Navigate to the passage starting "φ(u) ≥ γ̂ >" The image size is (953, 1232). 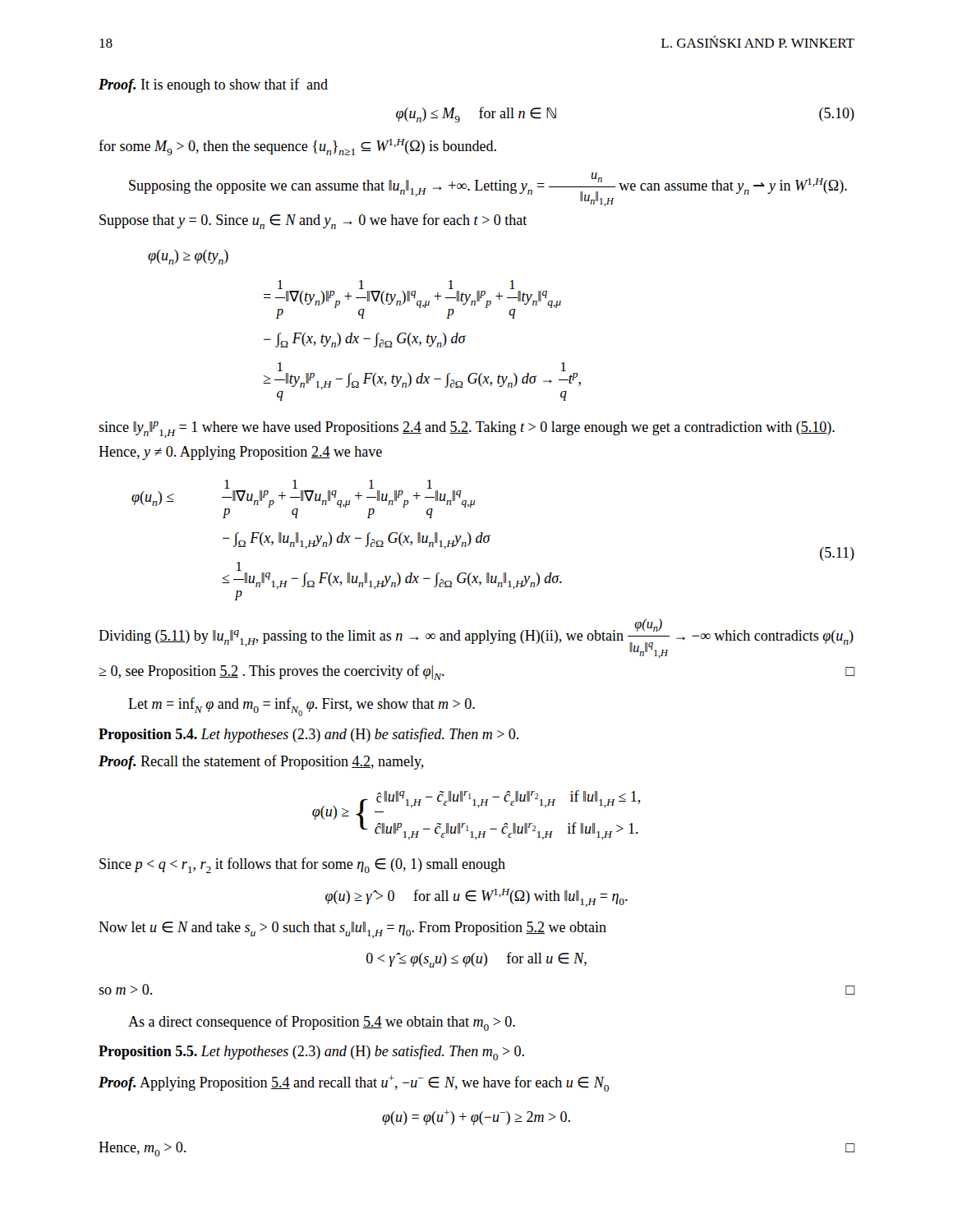476,897
